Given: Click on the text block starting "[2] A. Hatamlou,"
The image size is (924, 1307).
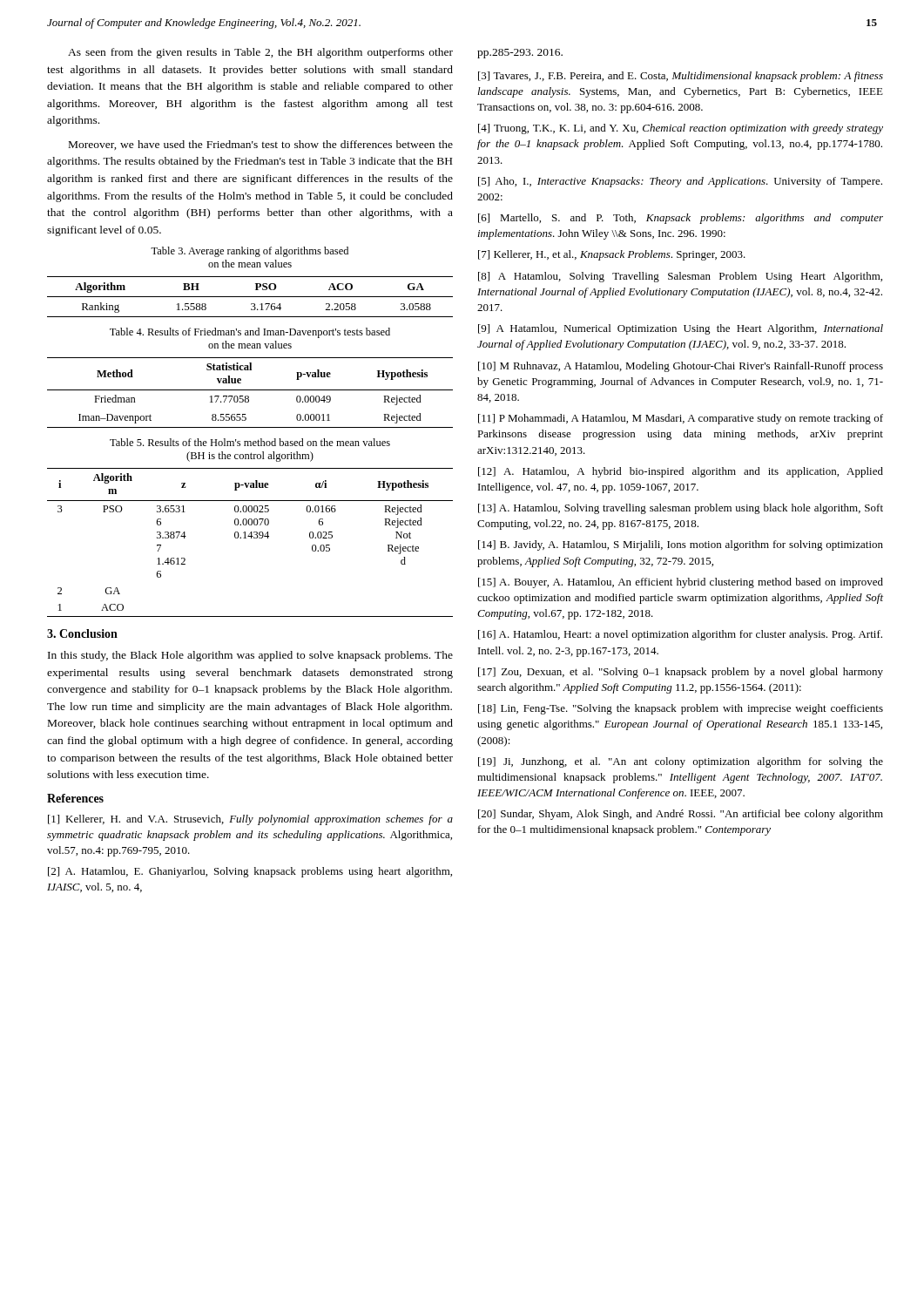Looking at the screenshot, I should (x=250, y=879).
